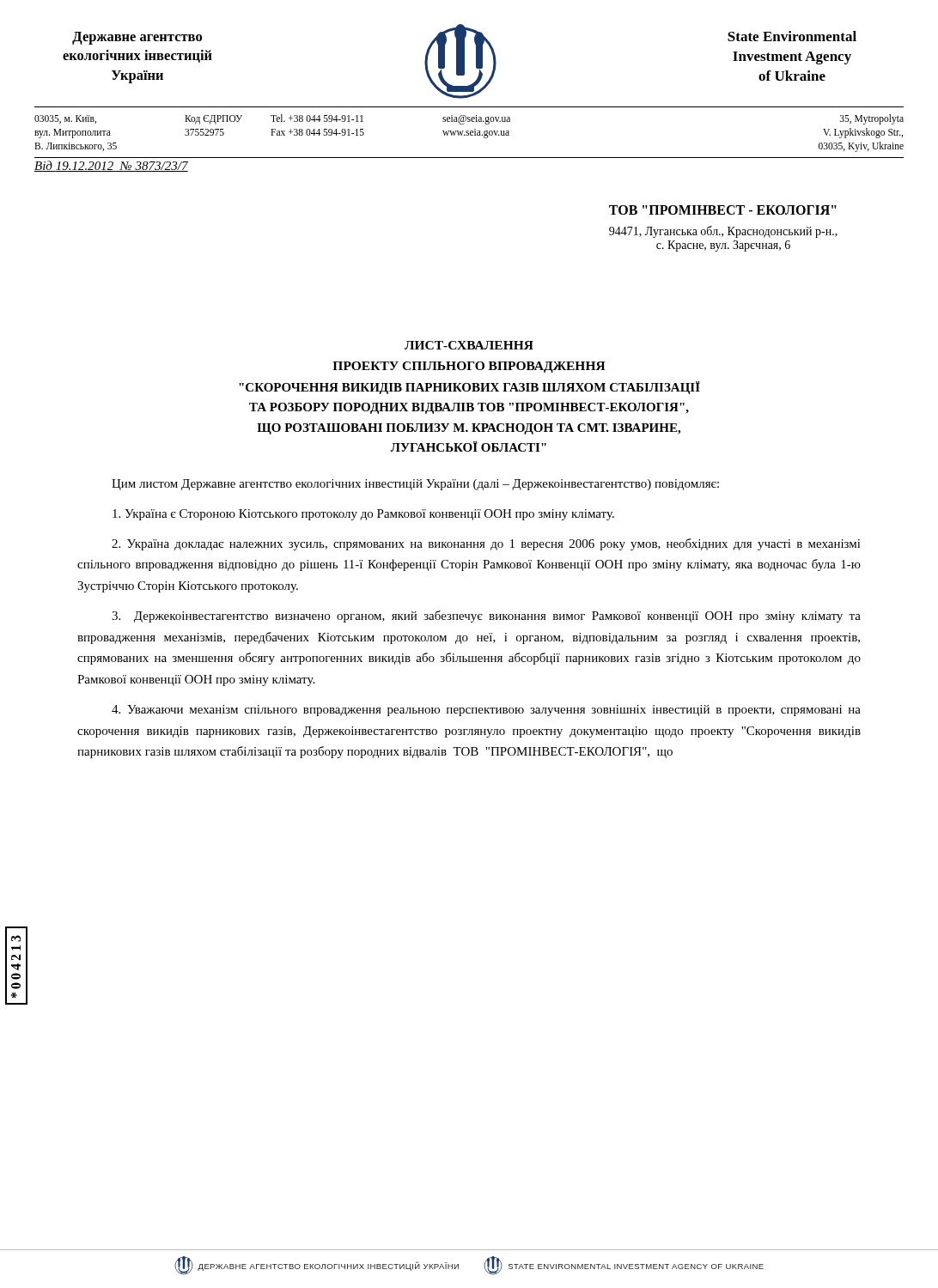This screenshot has width=938, height=1288.
Task: Locate the list item that says "3. Держекоінвестагентство визначено"
Action: (469, 647)
